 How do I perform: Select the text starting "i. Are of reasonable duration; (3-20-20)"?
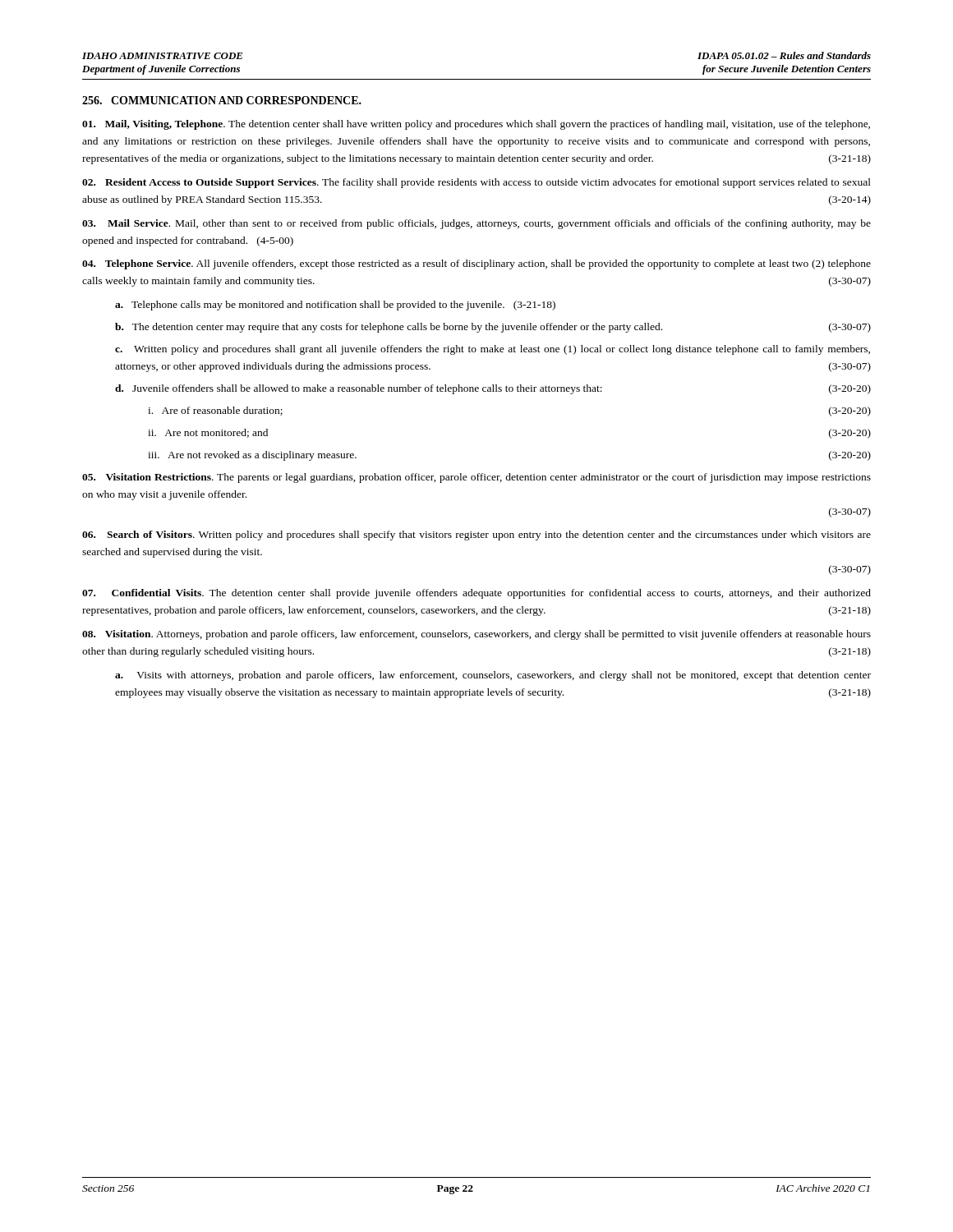click(212, 411)
